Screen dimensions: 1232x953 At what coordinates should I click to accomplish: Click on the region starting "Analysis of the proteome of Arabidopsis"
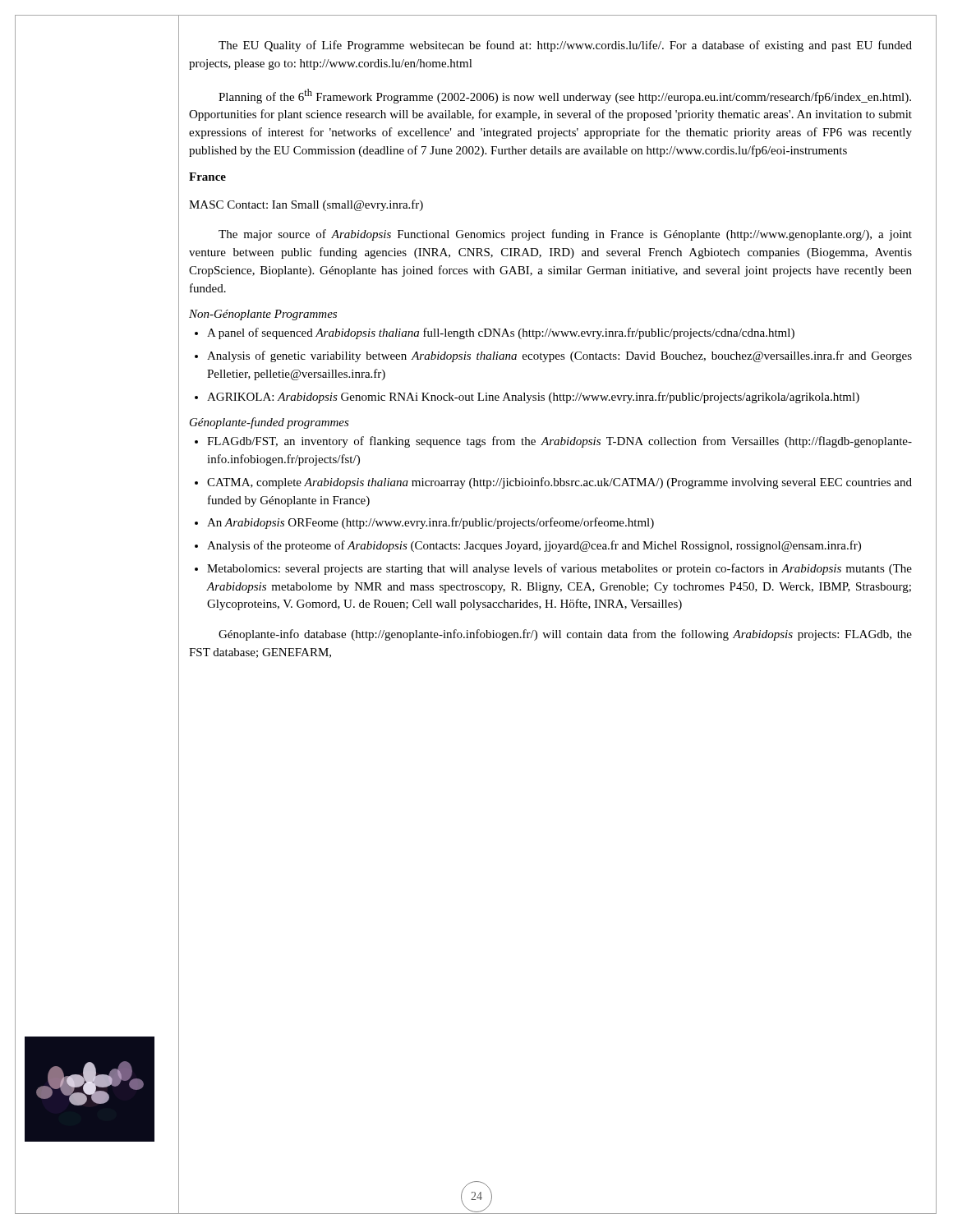click(559, 546)
